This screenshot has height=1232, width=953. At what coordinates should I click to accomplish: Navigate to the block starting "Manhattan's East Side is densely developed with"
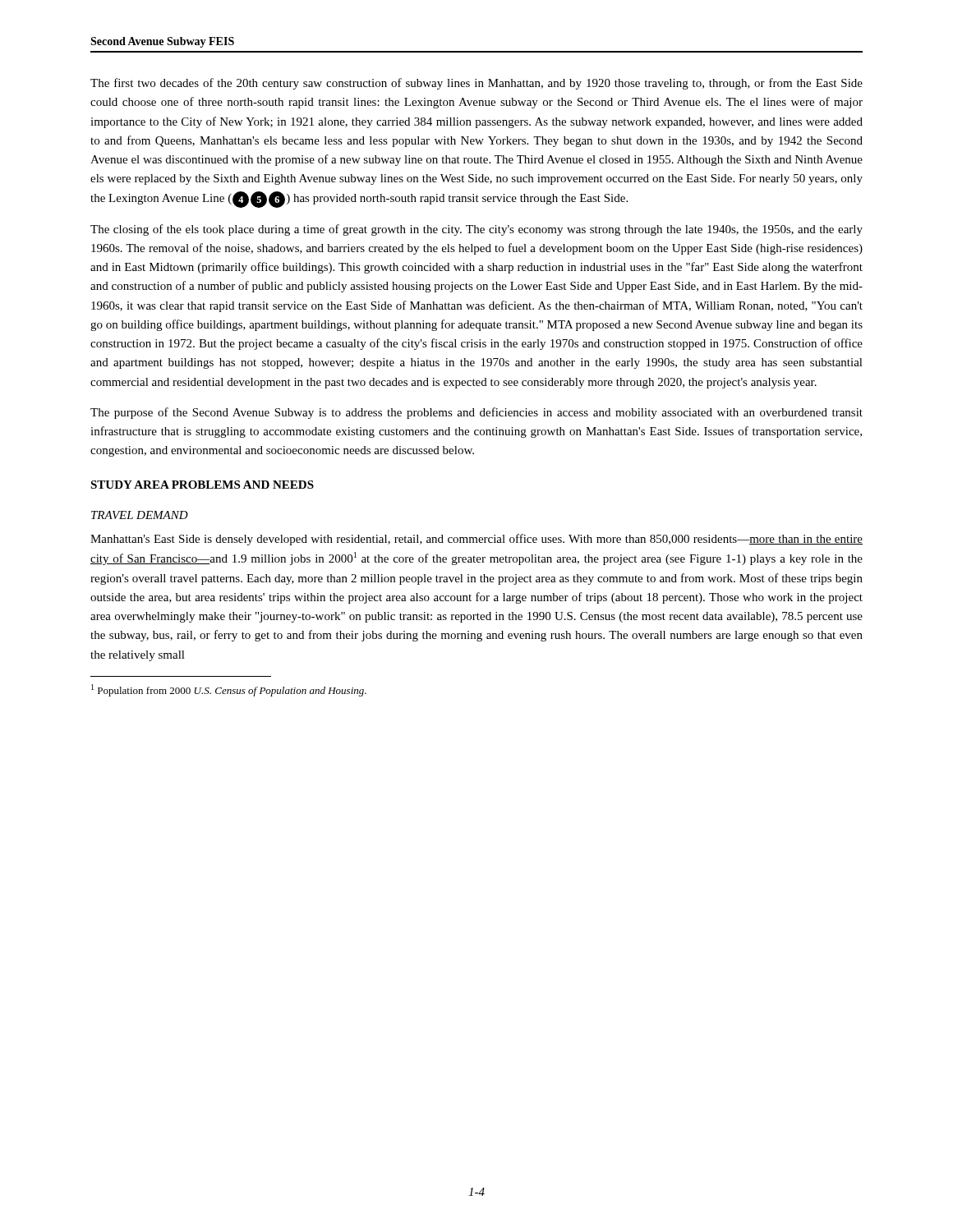tap(476, 597)
